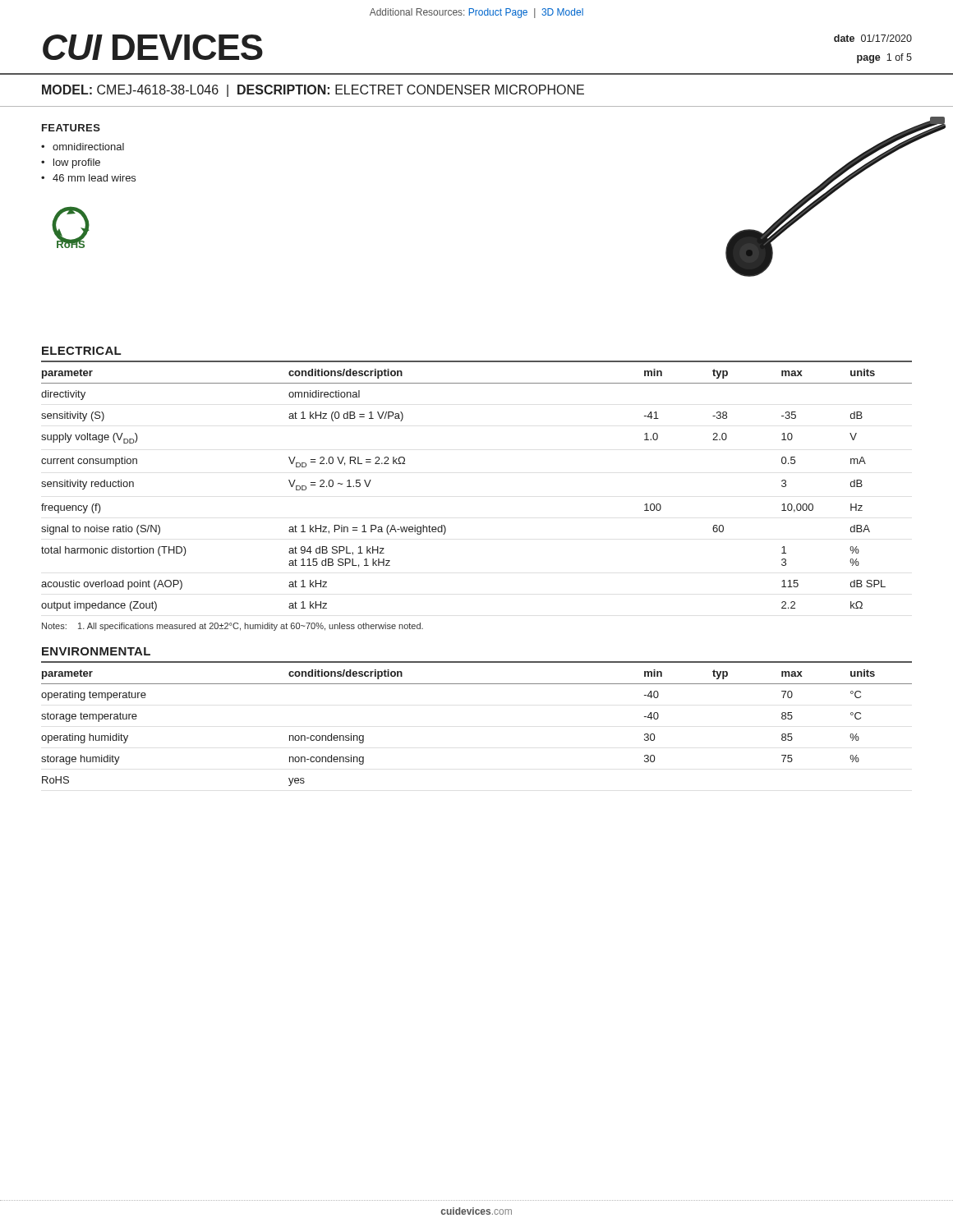The height and width of the screenshot is (1232, 953).
Task: Click on the table containing "acoustic overload point (AOP)"
Action: (476, 489)
